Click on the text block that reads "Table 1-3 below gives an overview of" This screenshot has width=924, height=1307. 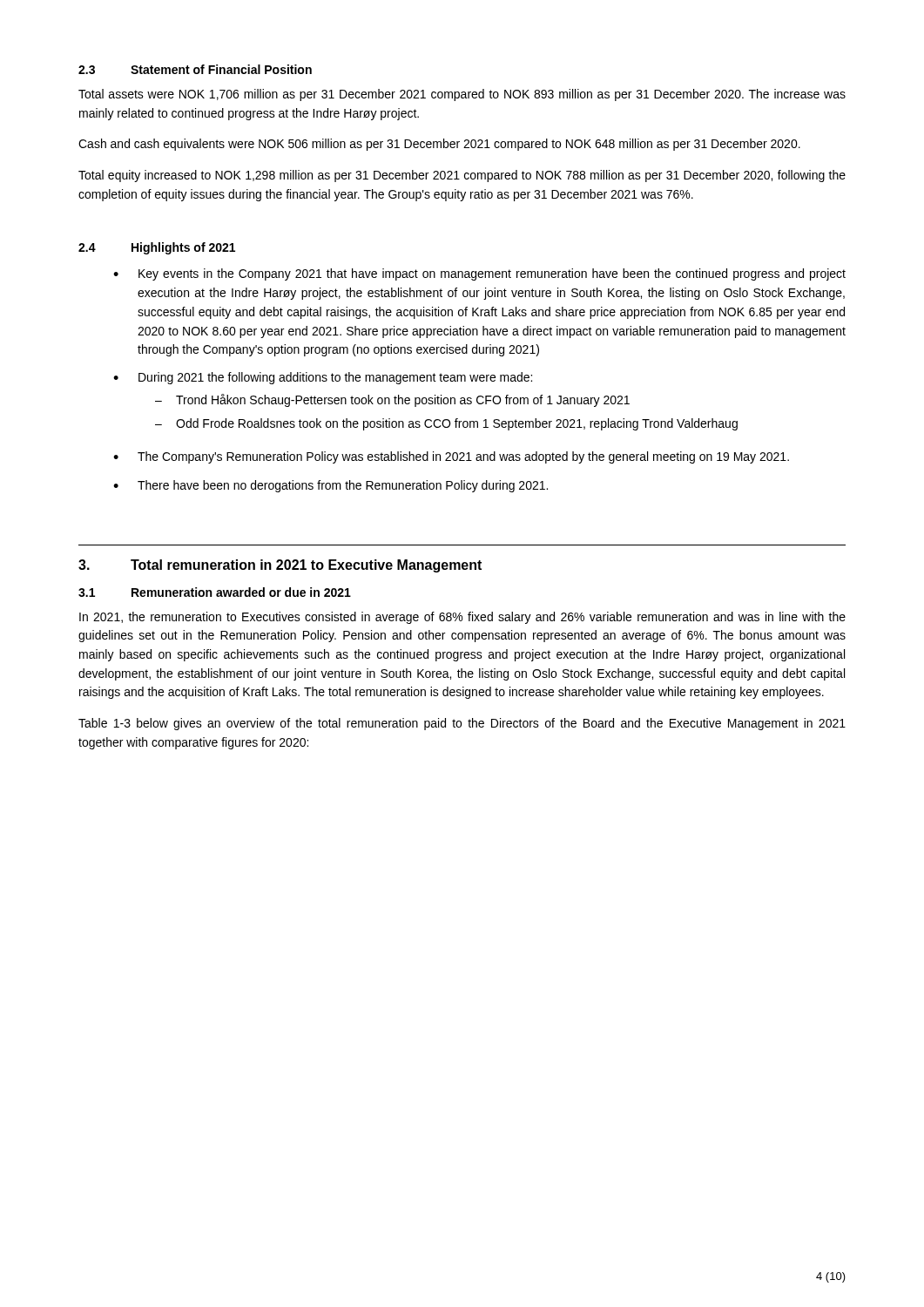pos(462,733)
